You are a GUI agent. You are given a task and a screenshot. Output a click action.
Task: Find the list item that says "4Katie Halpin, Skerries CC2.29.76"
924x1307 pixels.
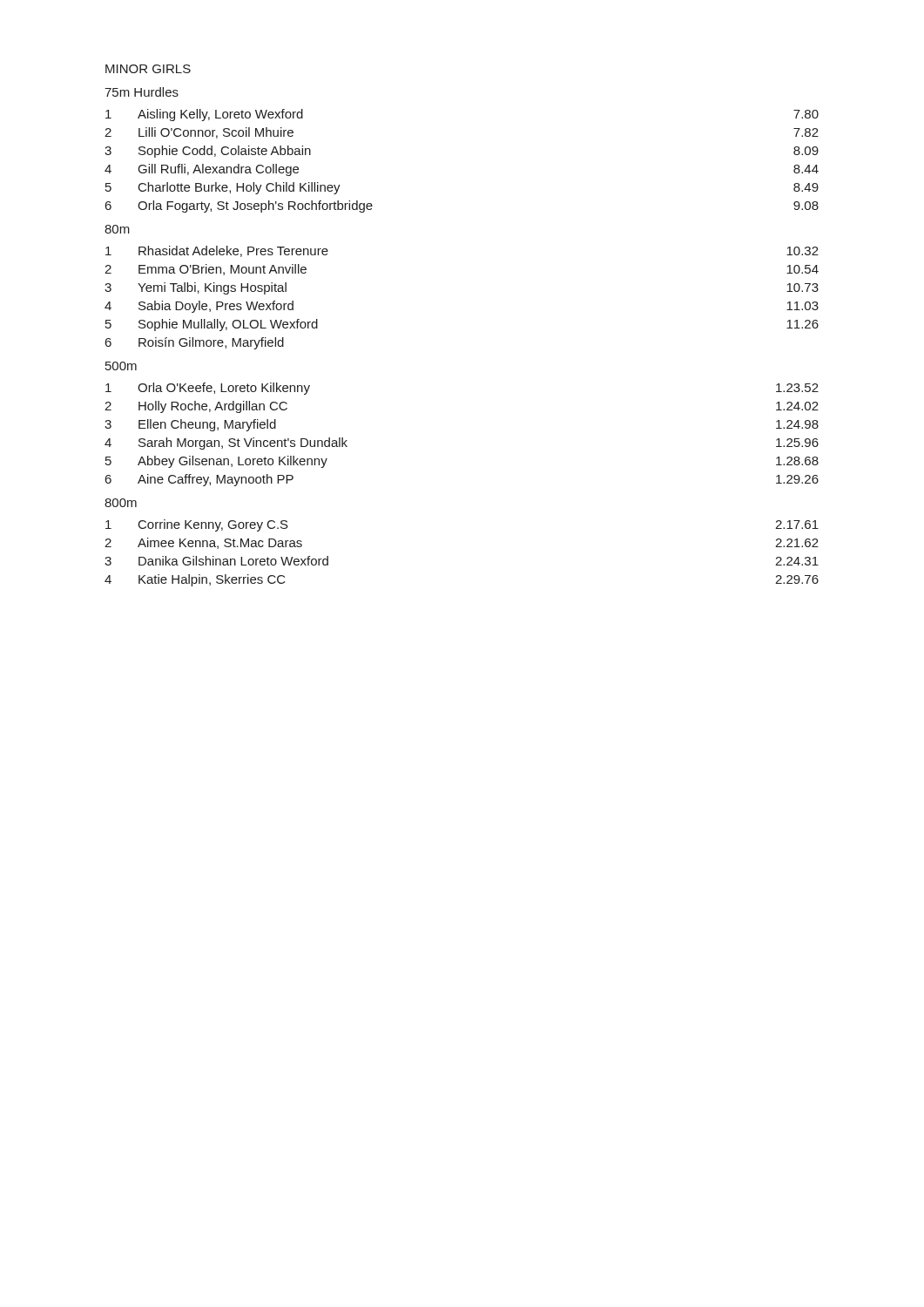pyautogui.click(x=202, y=580)
